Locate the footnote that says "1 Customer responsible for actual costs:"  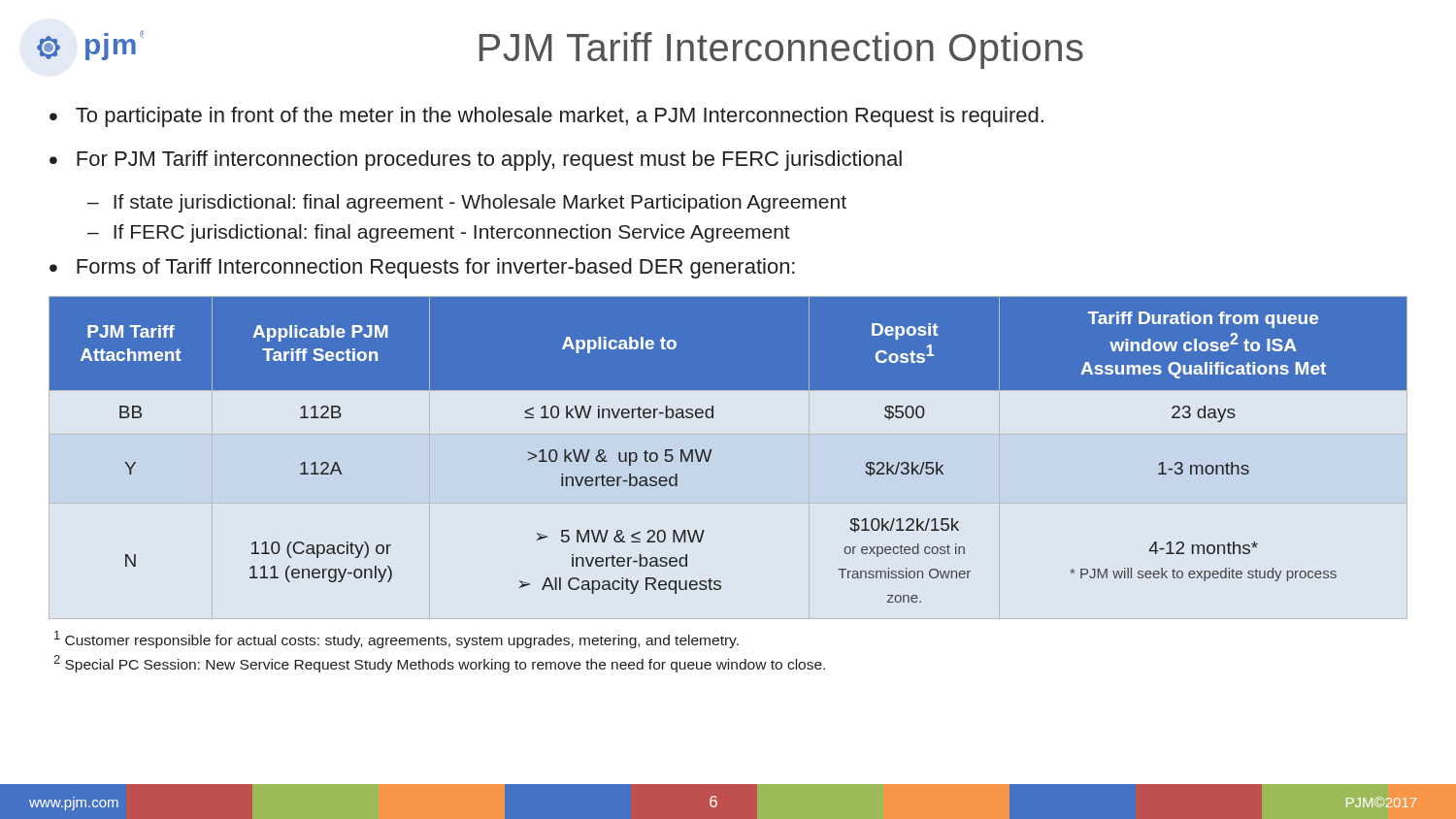pyautogui.click(x=397, y=638)
